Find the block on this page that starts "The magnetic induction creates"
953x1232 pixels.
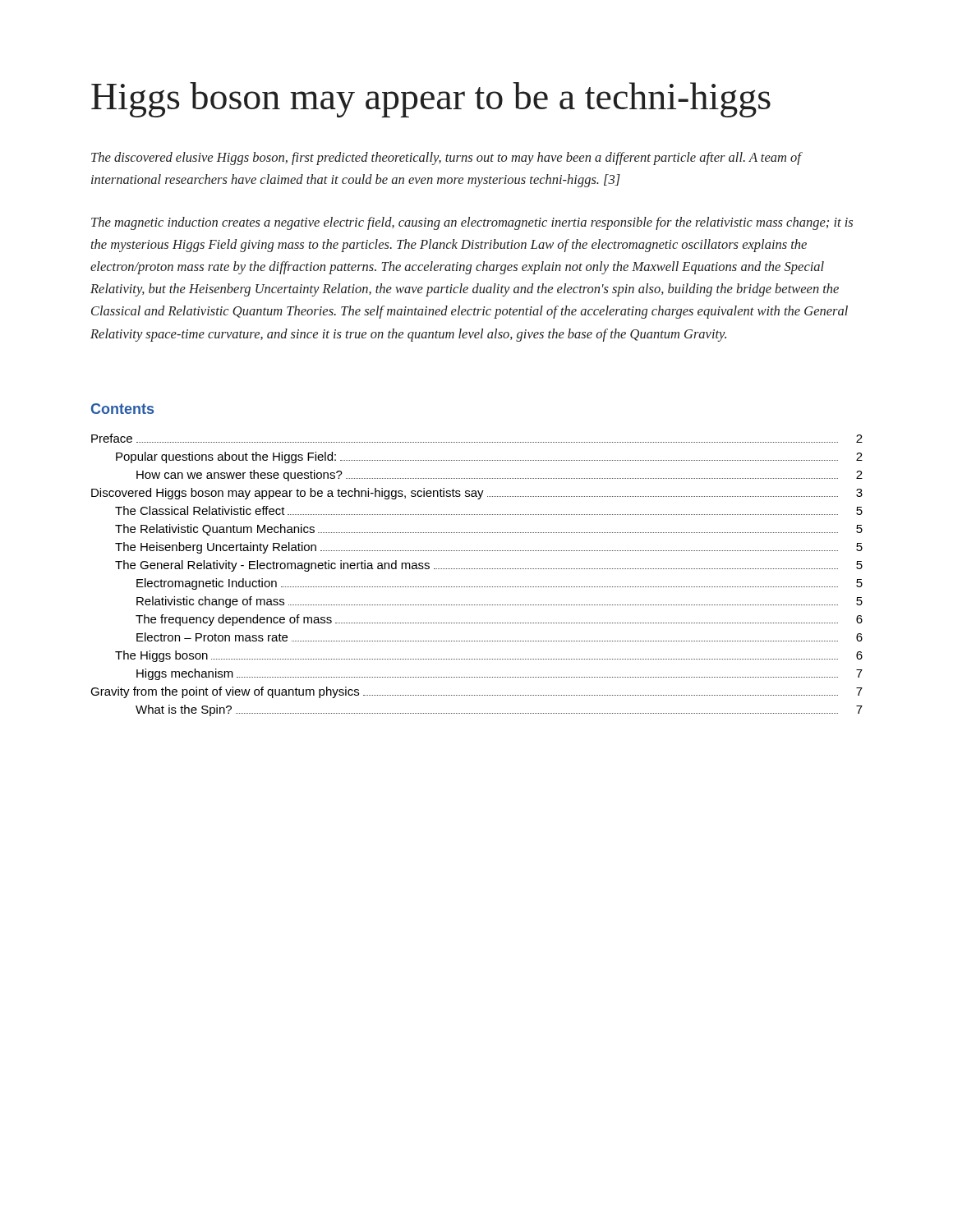(472, 278)
